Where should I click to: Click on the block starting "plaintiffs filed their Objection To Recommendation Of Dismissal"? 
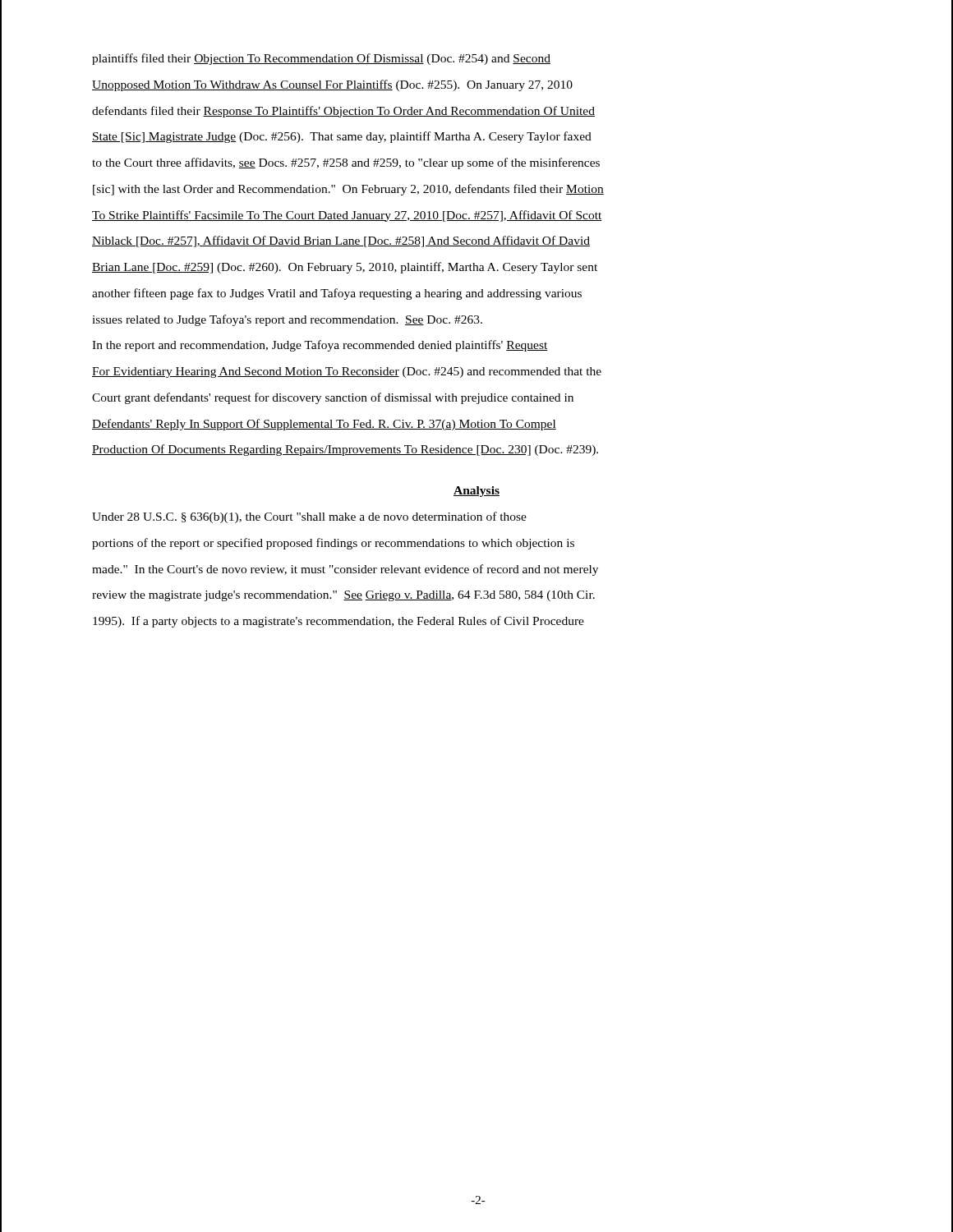(476, 189)
